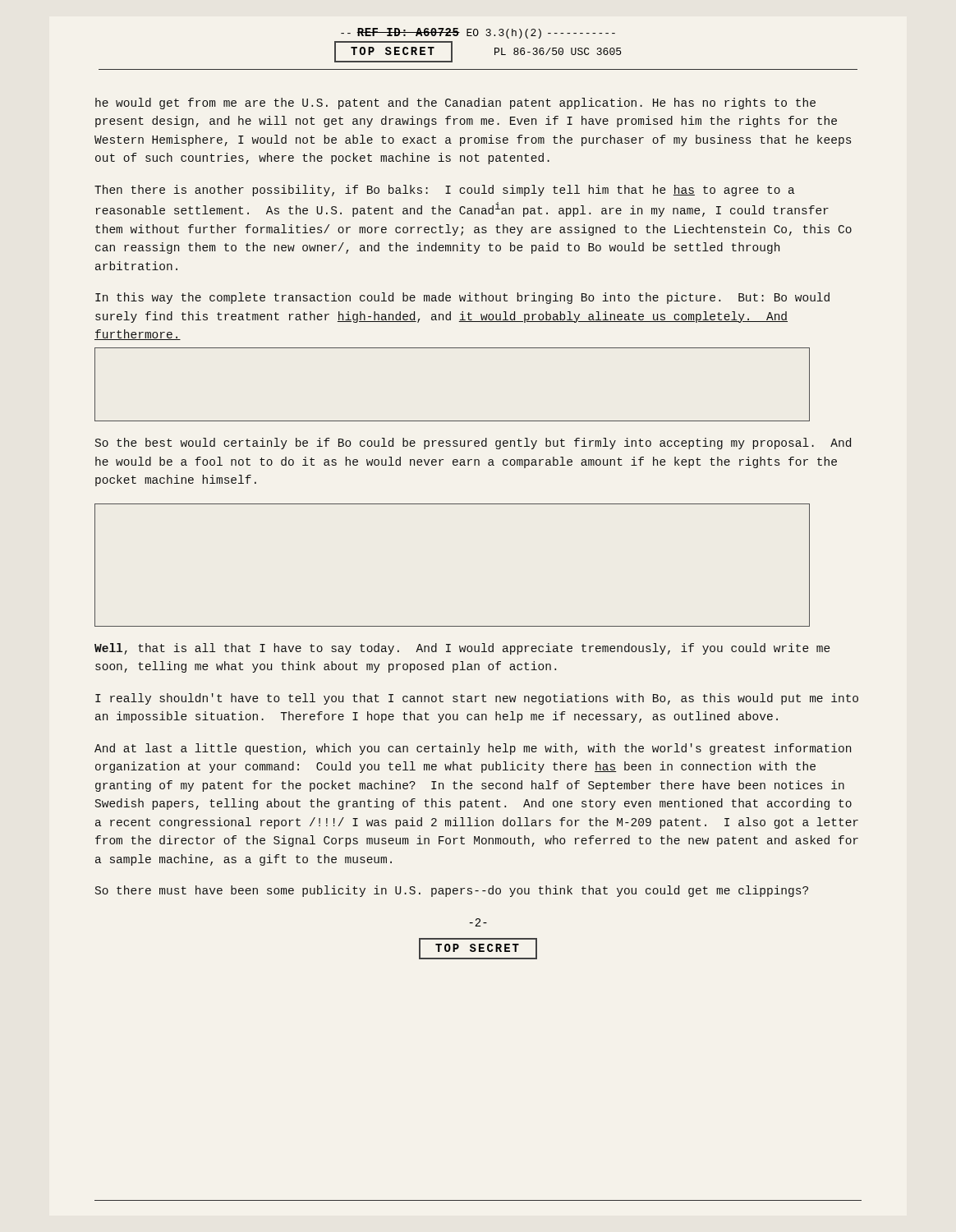Click the passage that begins "So there must have been some publicity in"
Screen dimensions: 1232x956
(x=452, y=891)
